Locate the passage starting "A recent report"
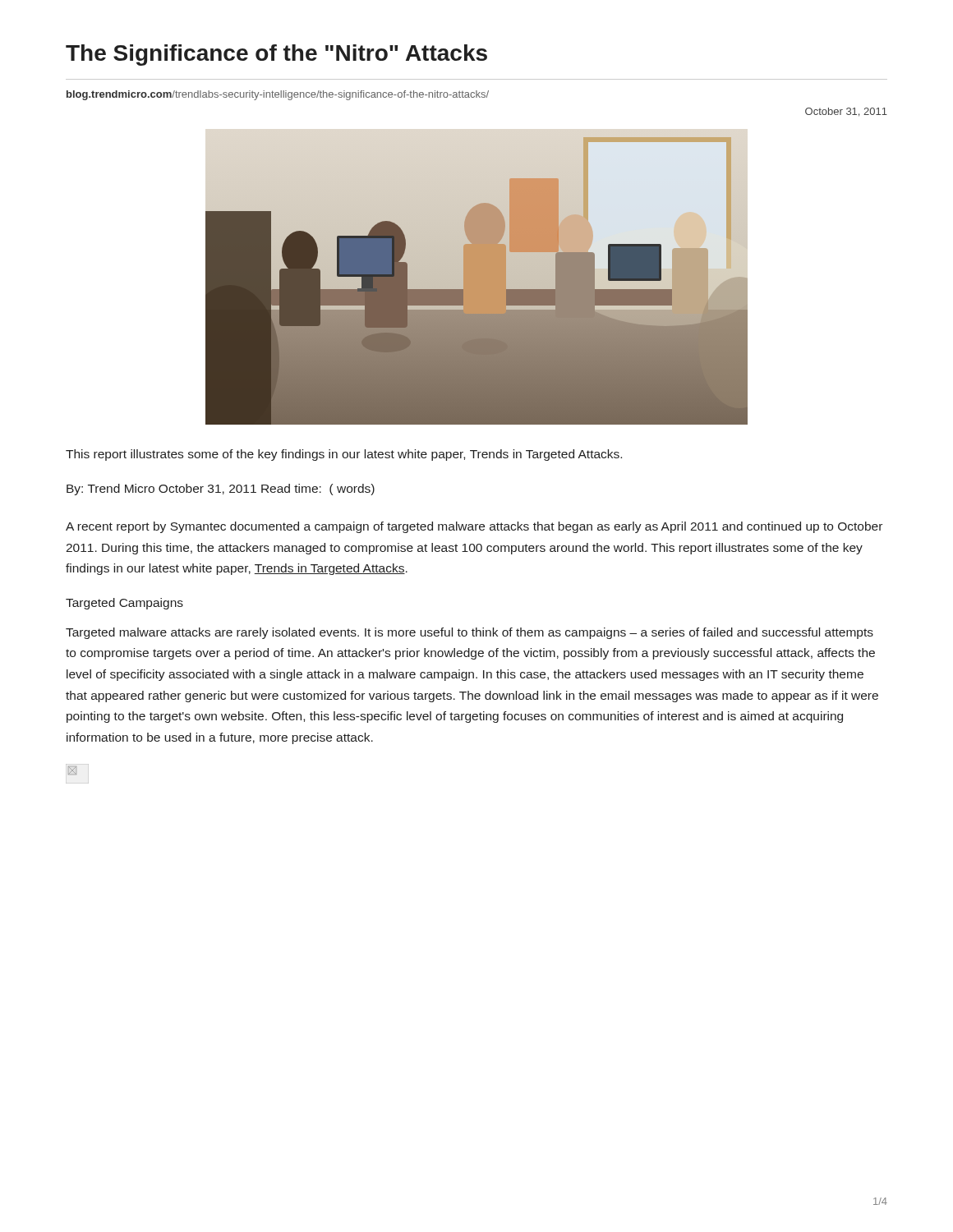953x1232 pixels. pyautogui.click(x=474, y=547)
